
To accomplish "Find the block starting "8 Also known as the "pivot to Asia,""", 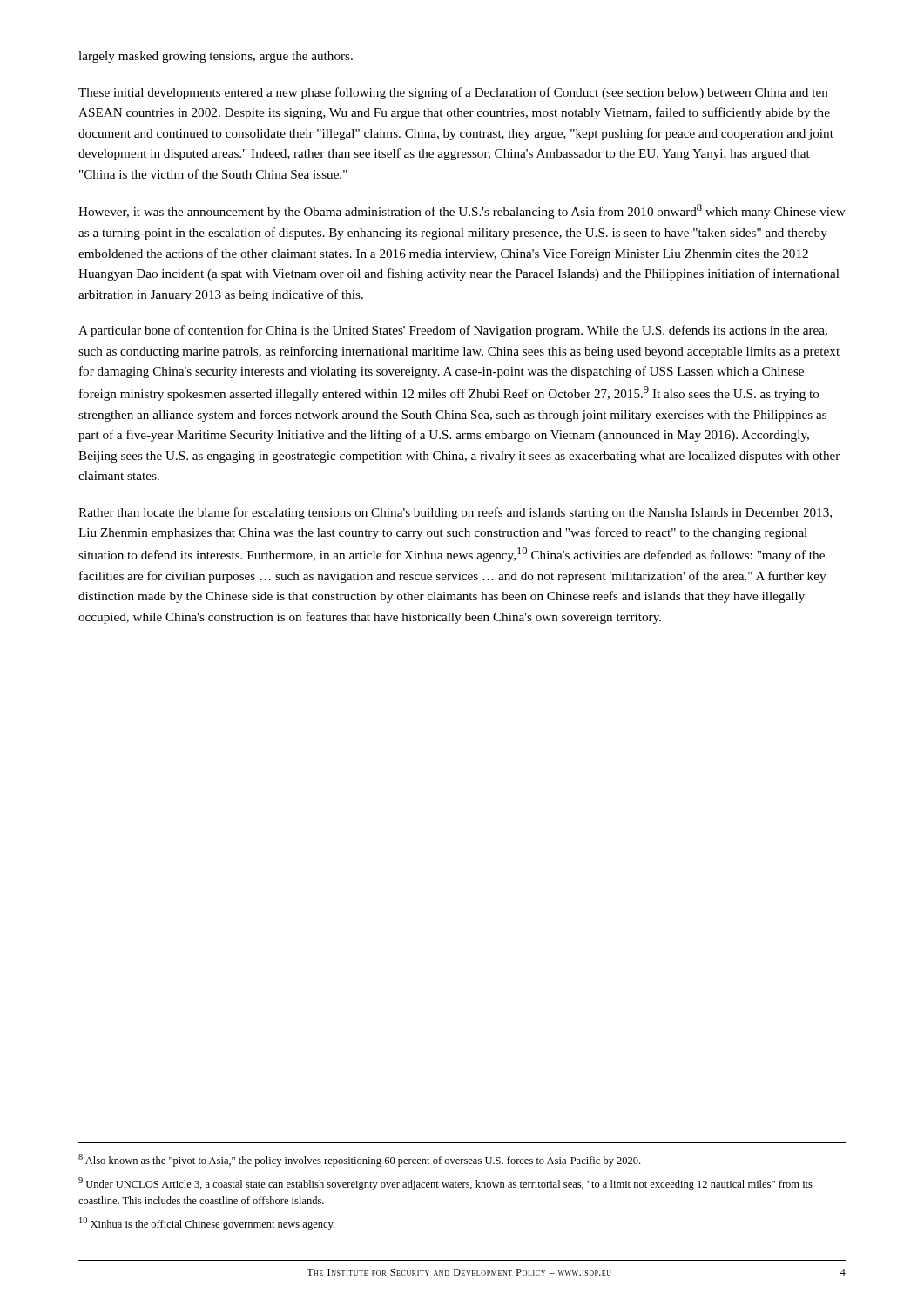I will coord(360,1159).
